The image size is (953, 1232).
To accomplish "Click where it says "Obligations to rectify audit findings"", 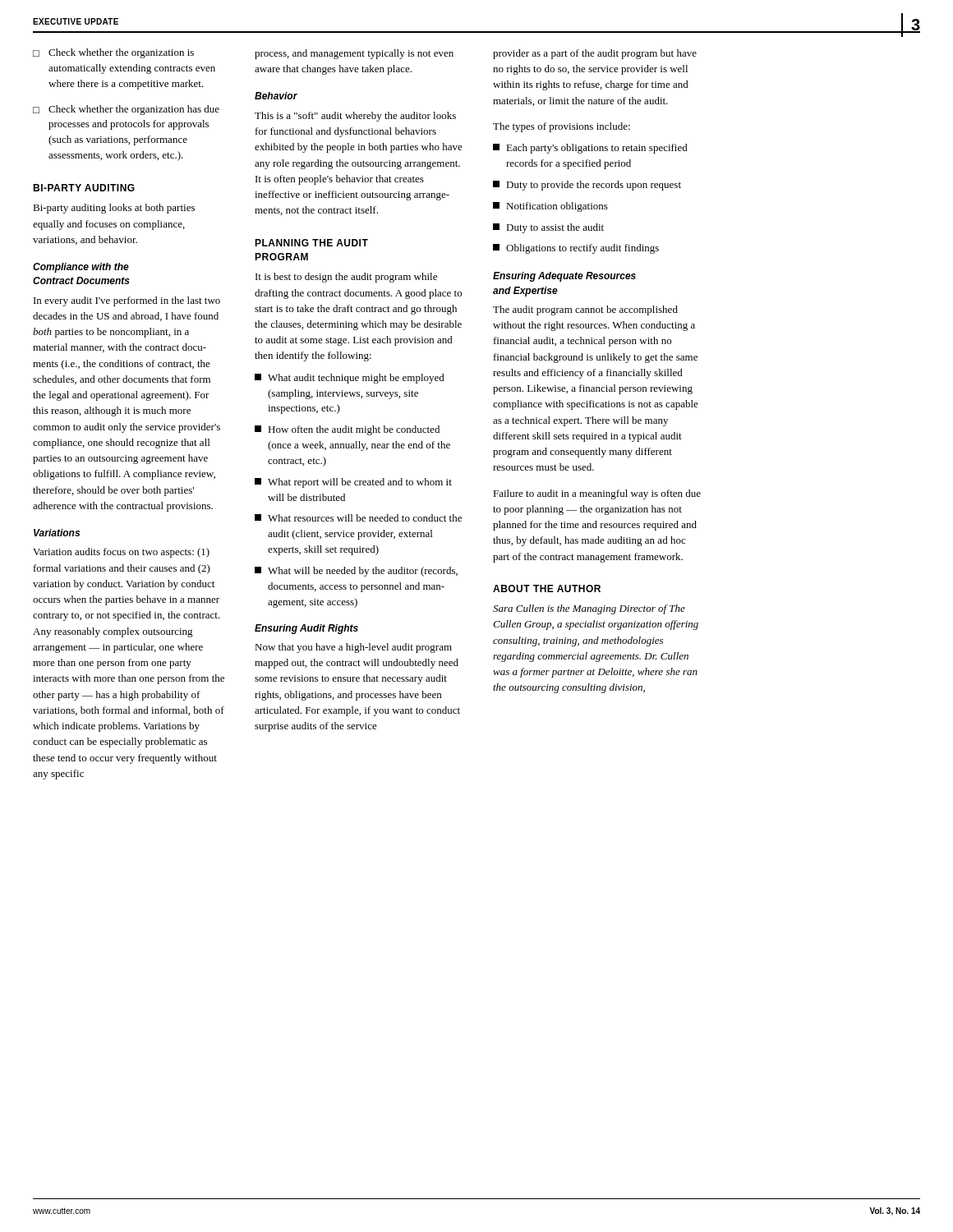I will [576, 249].
